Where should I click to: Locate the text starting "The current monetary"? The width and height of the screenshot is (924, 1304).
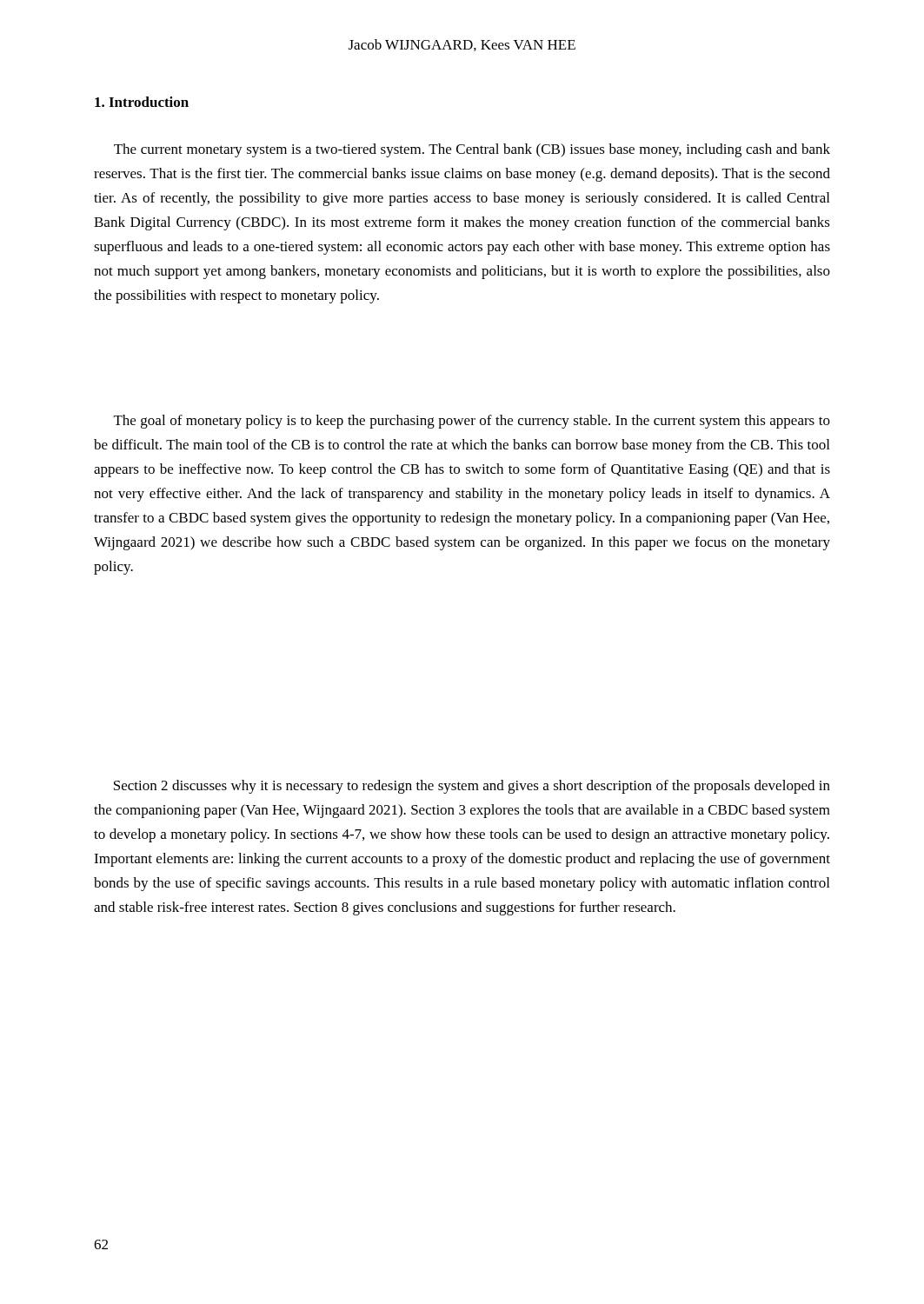pyautogui.click(x=462, y=222)
